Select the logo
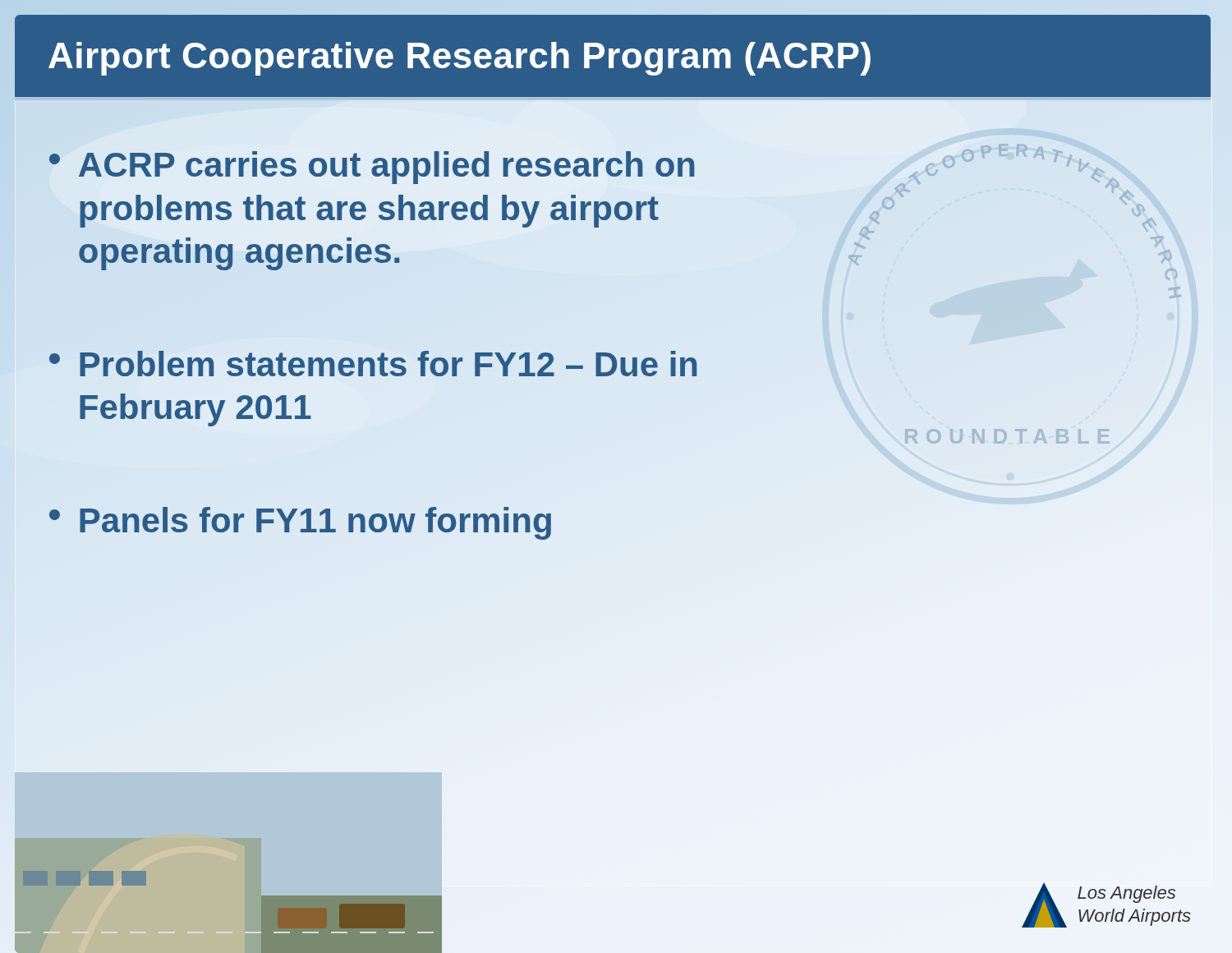This screenshot has height=953, width=1232. point(1107,905)
